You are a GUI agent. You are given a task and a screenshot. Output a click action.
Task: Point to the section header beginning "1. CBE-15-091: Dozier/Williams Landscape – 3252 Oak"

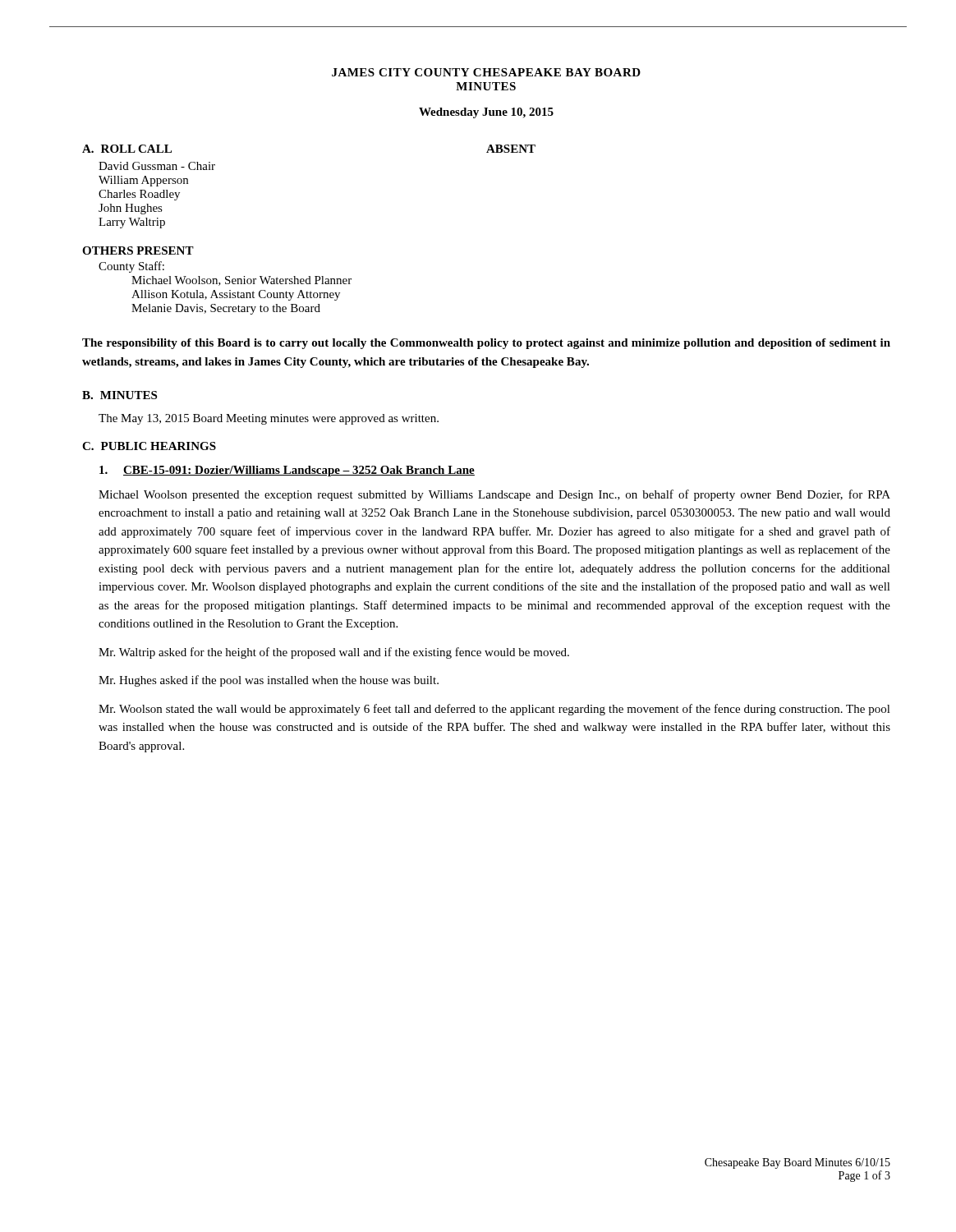(287, 470)
